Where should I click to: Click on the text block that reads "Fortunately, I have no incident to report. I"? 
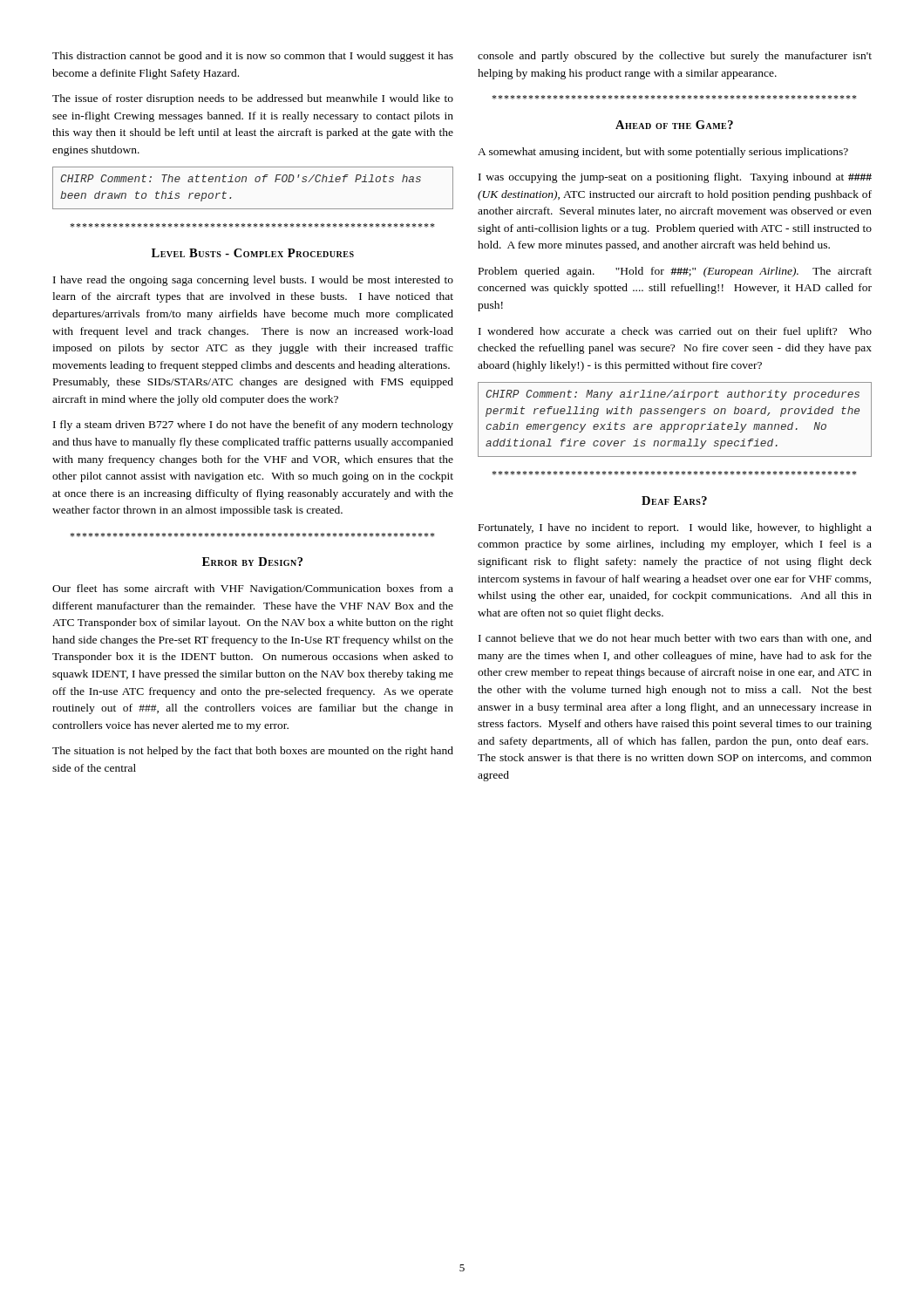(675, 570)
